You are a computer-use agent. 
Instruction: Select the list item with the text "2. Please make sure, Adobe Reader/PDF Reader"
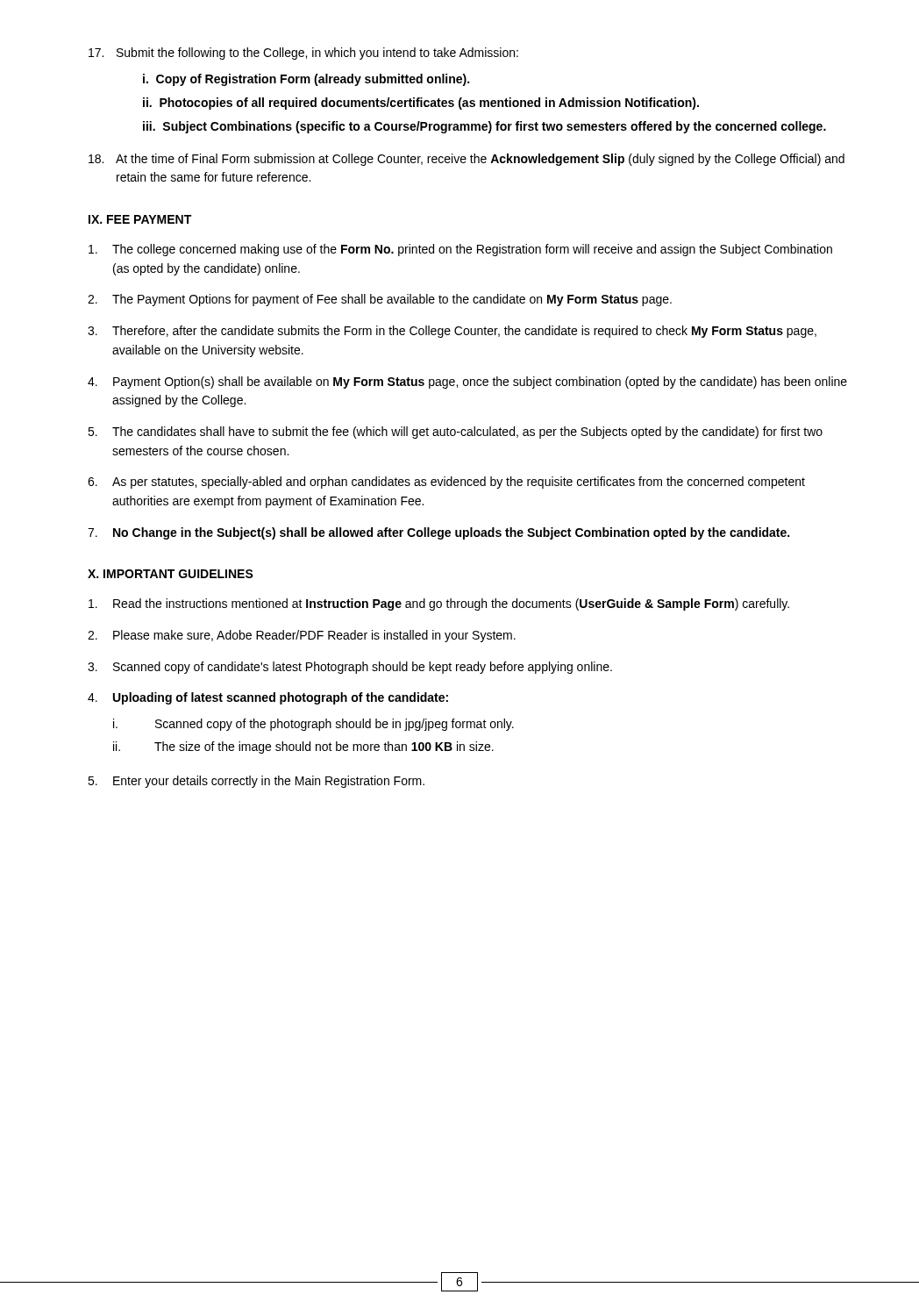pos(468,636)
